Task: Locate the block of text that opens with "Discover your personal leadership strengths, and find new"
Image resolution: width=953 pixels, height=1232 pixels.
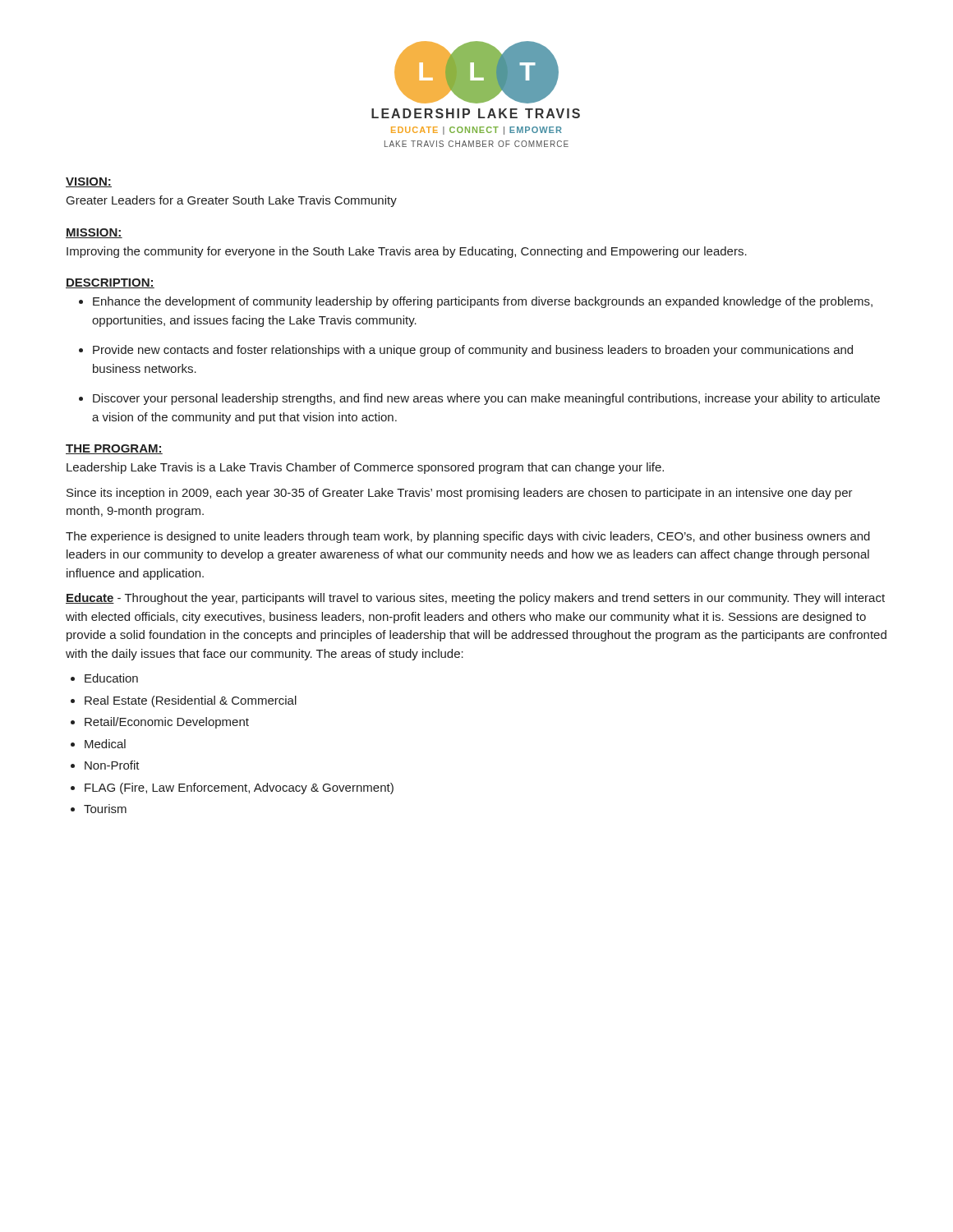Action: coord(486,407)
